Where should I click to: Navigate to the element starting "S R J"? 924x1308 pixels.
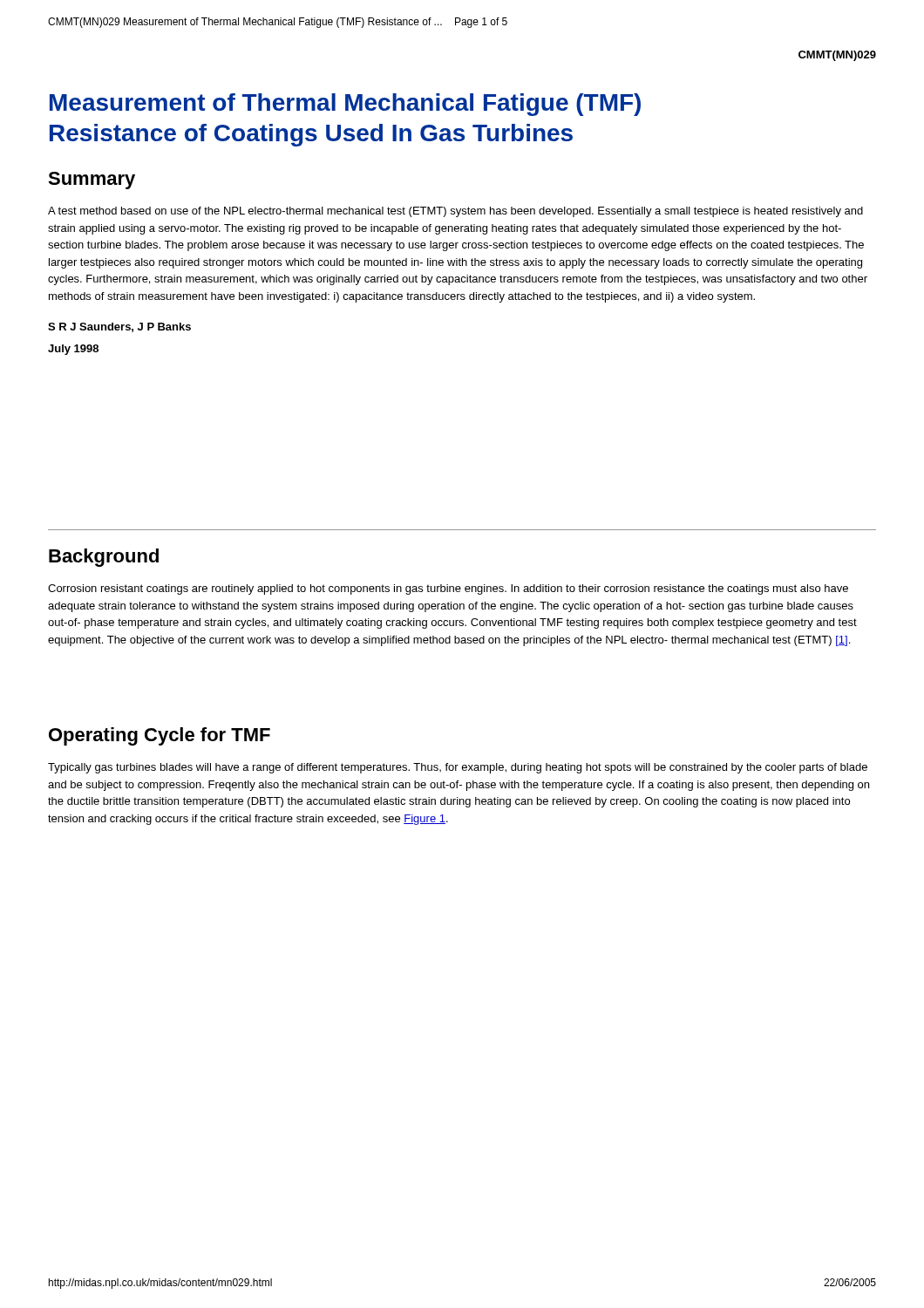[x=120, y=327]
